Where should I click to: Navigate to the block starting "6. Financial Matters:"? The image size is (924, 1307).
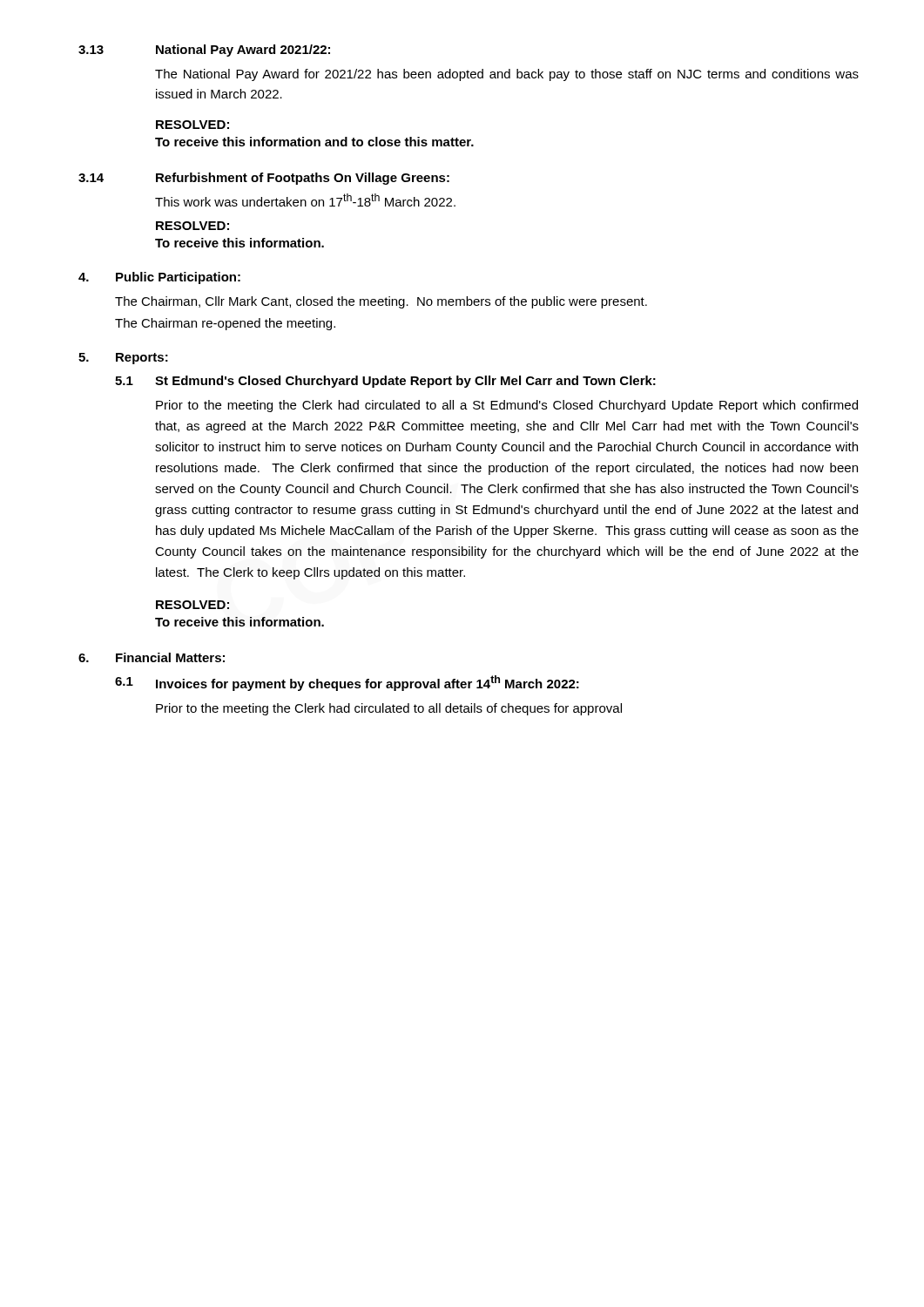pos(152,657)
